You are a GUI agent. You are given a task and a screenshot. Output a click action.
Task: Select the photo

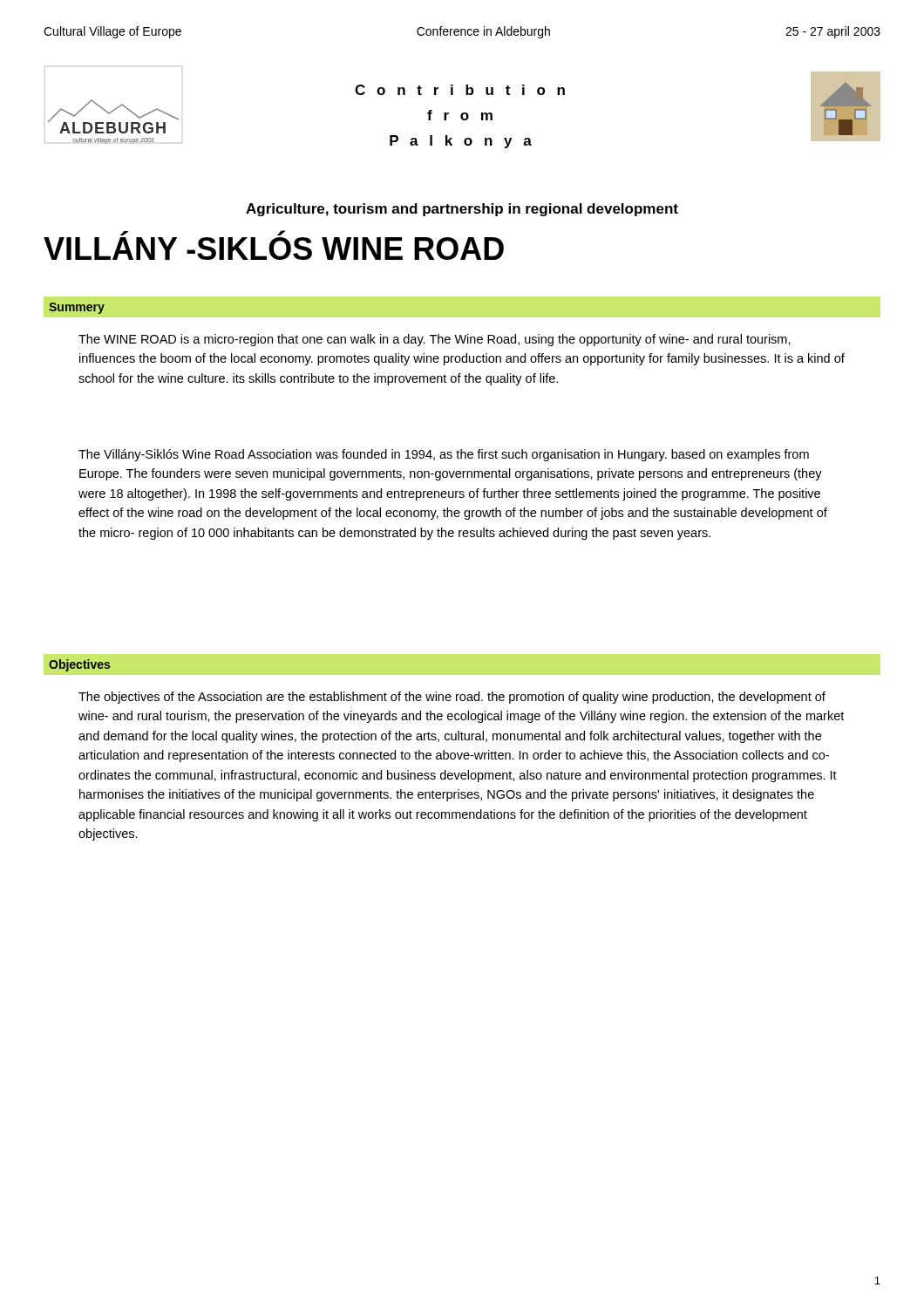pos(846,106)
